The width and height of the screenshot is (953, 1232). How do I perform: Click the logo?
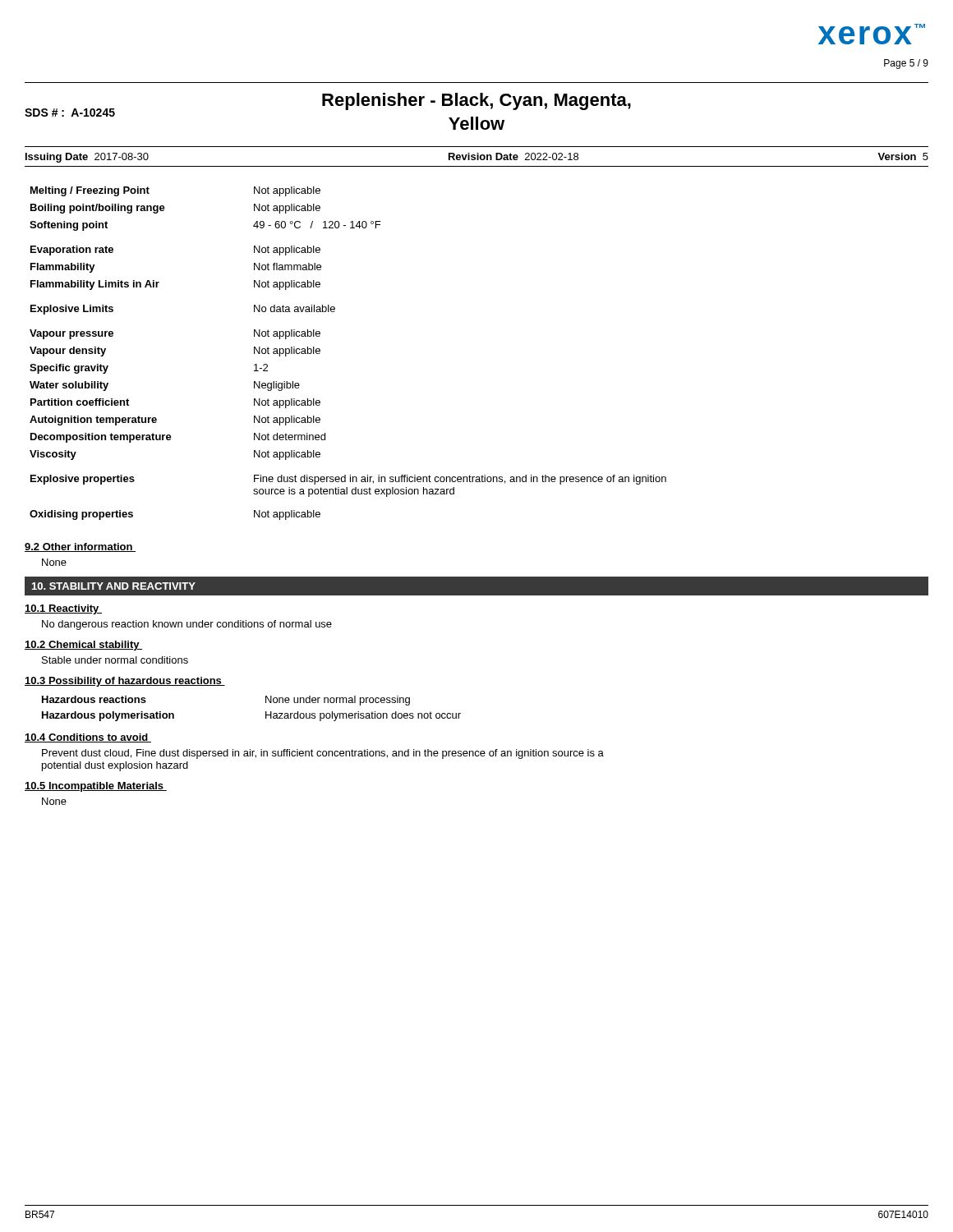(873, 33)
